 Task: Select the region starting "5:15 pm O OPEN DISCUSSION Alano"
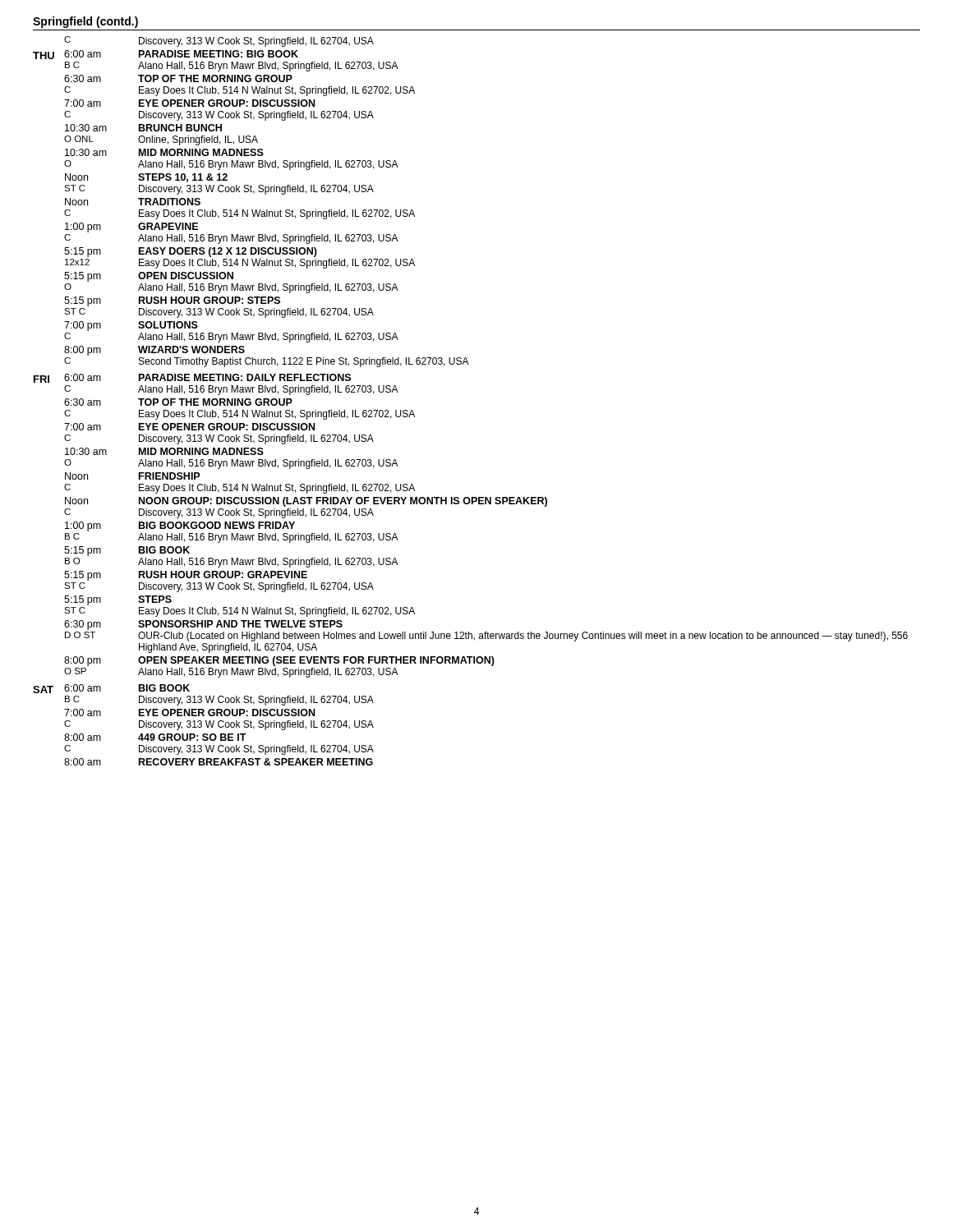(149, 277)
